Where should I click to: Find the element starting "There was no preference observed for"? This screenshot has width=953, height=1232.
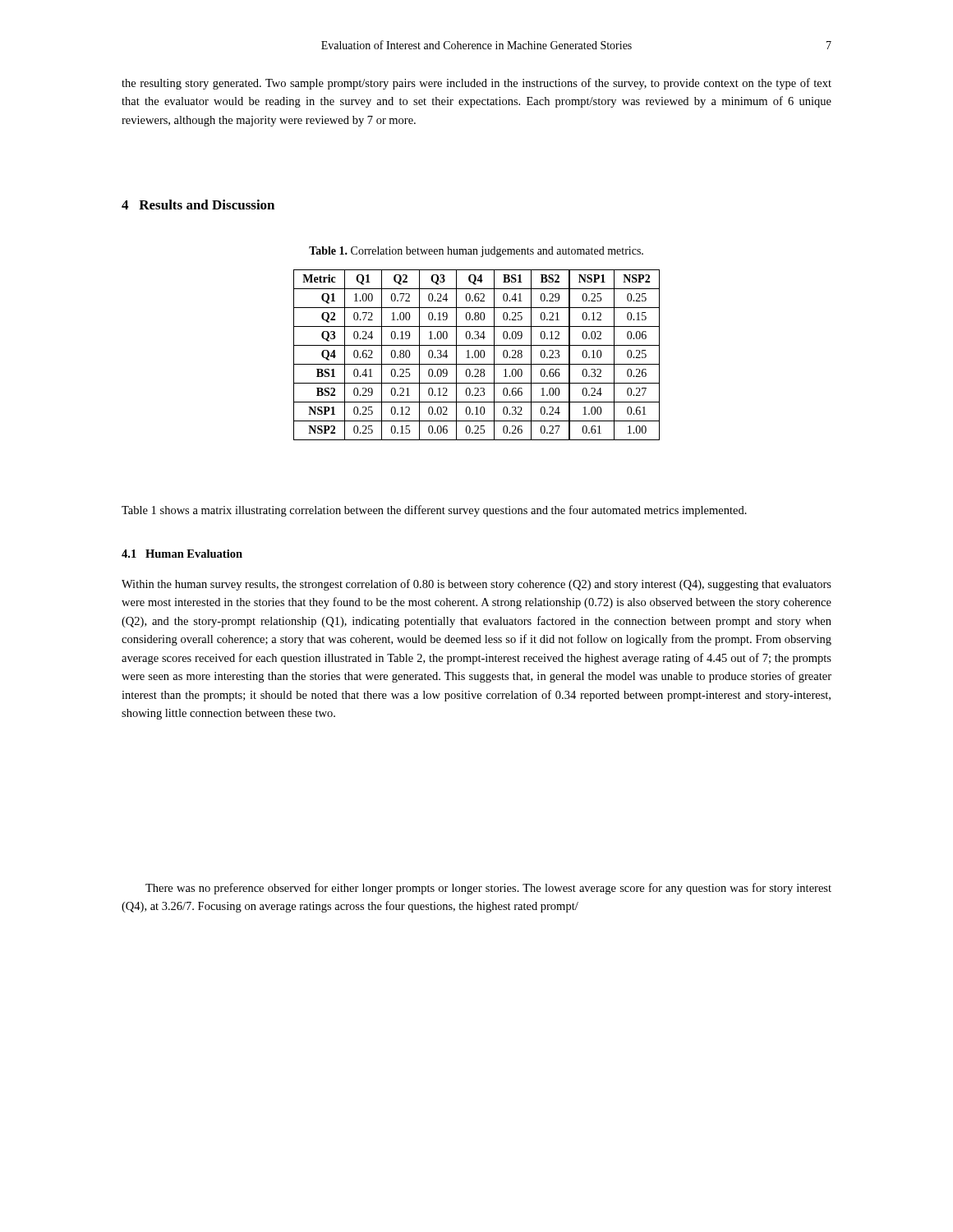pyautogui.click(x=476, y=897)
